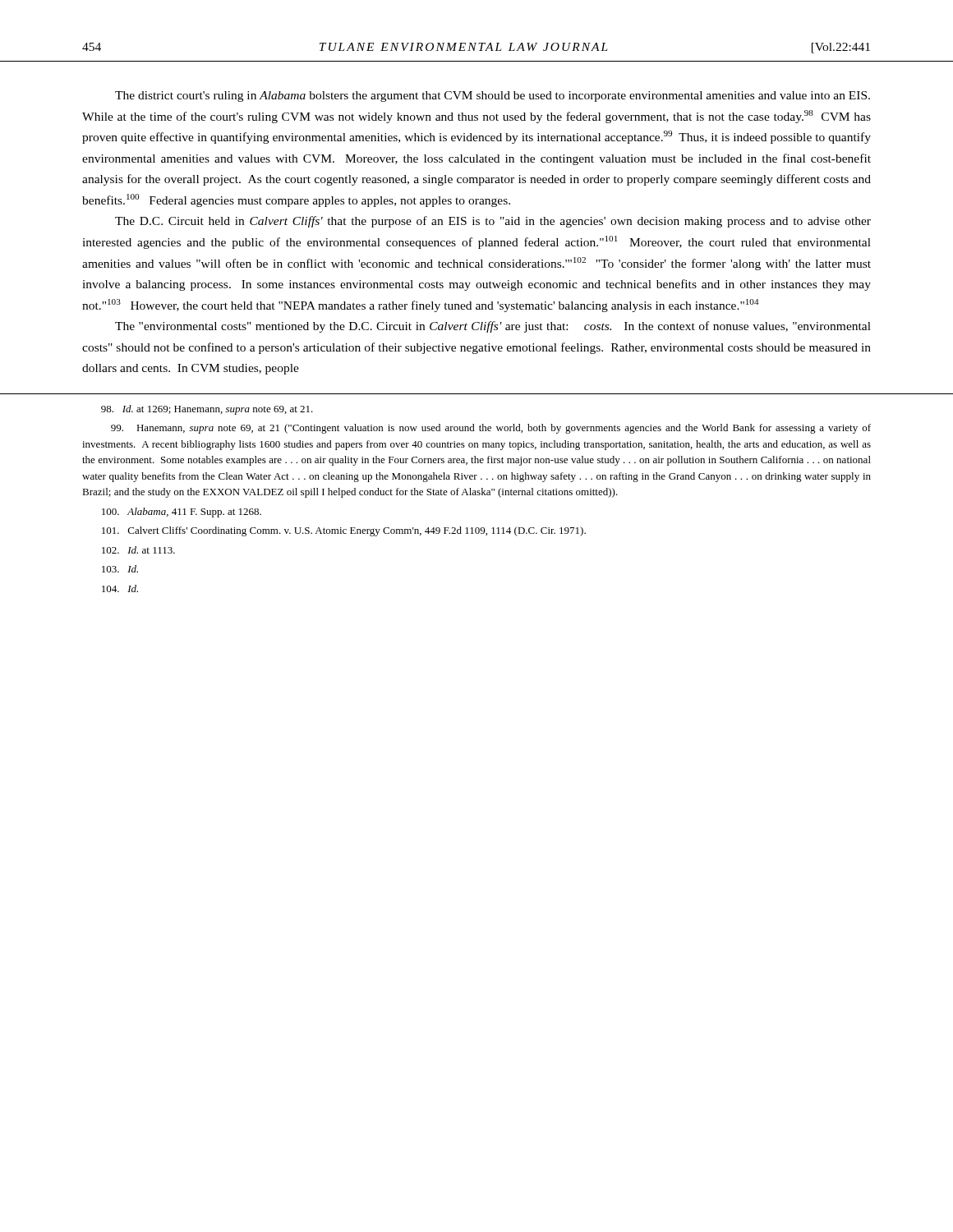Point to the passage starting "Alabama, 411 F."
Screen dimensions: 1232x953
(x=172, y=511)
